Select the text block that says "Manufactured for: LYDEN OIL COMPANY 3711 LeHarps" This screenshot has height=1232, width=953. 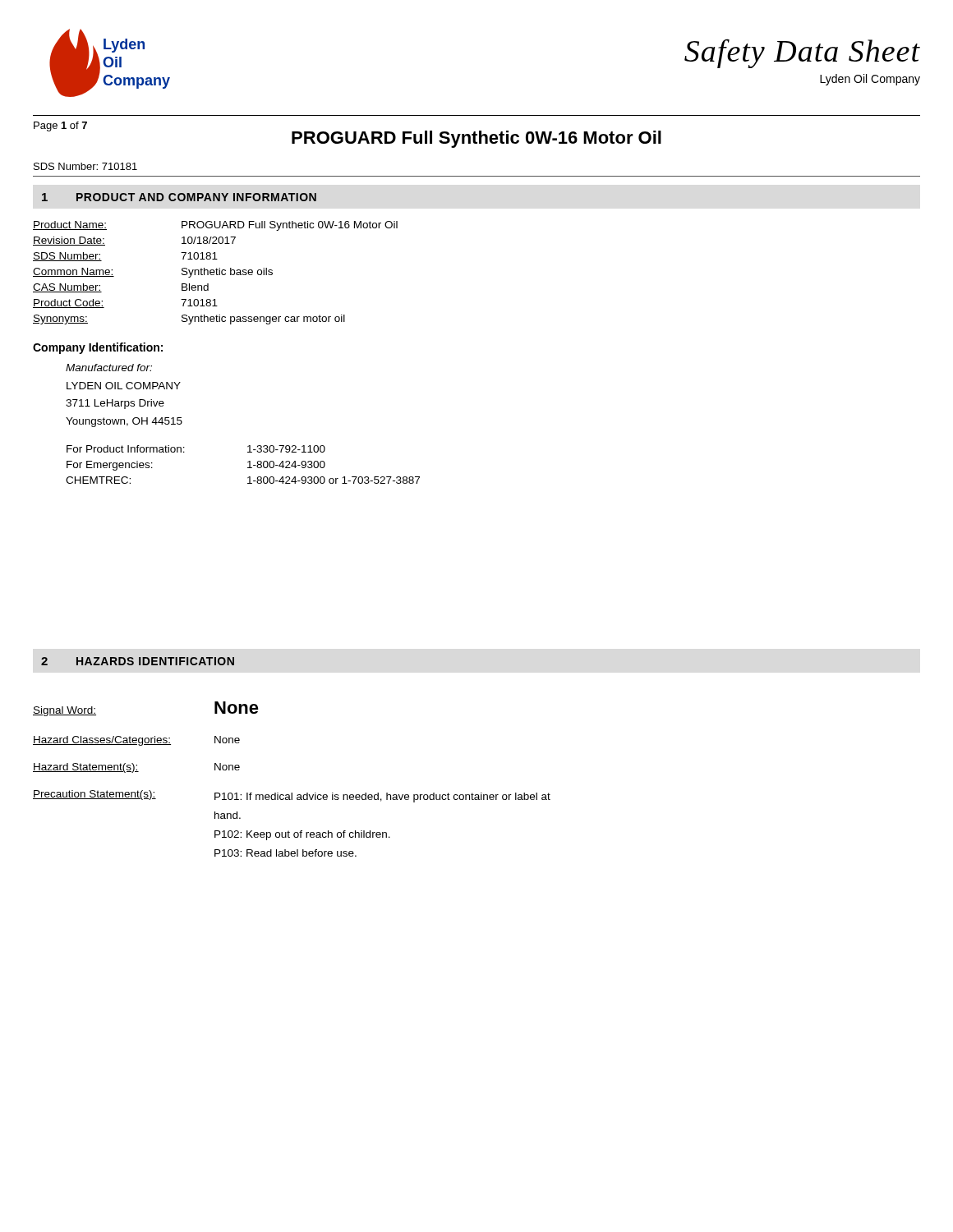(109, 368)
